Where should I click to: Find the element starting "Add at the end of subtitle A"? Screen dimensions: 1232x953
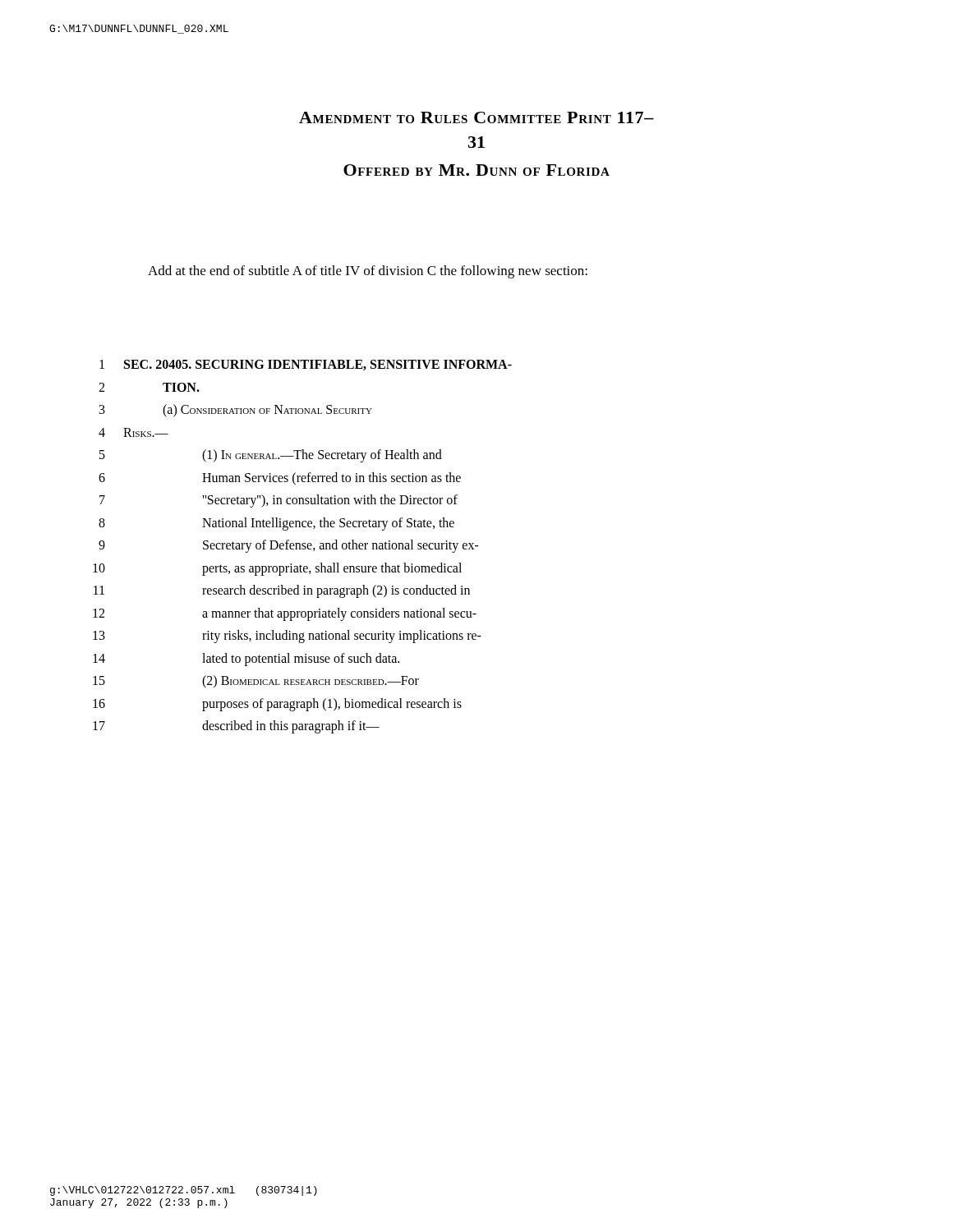tap(368, 271)
